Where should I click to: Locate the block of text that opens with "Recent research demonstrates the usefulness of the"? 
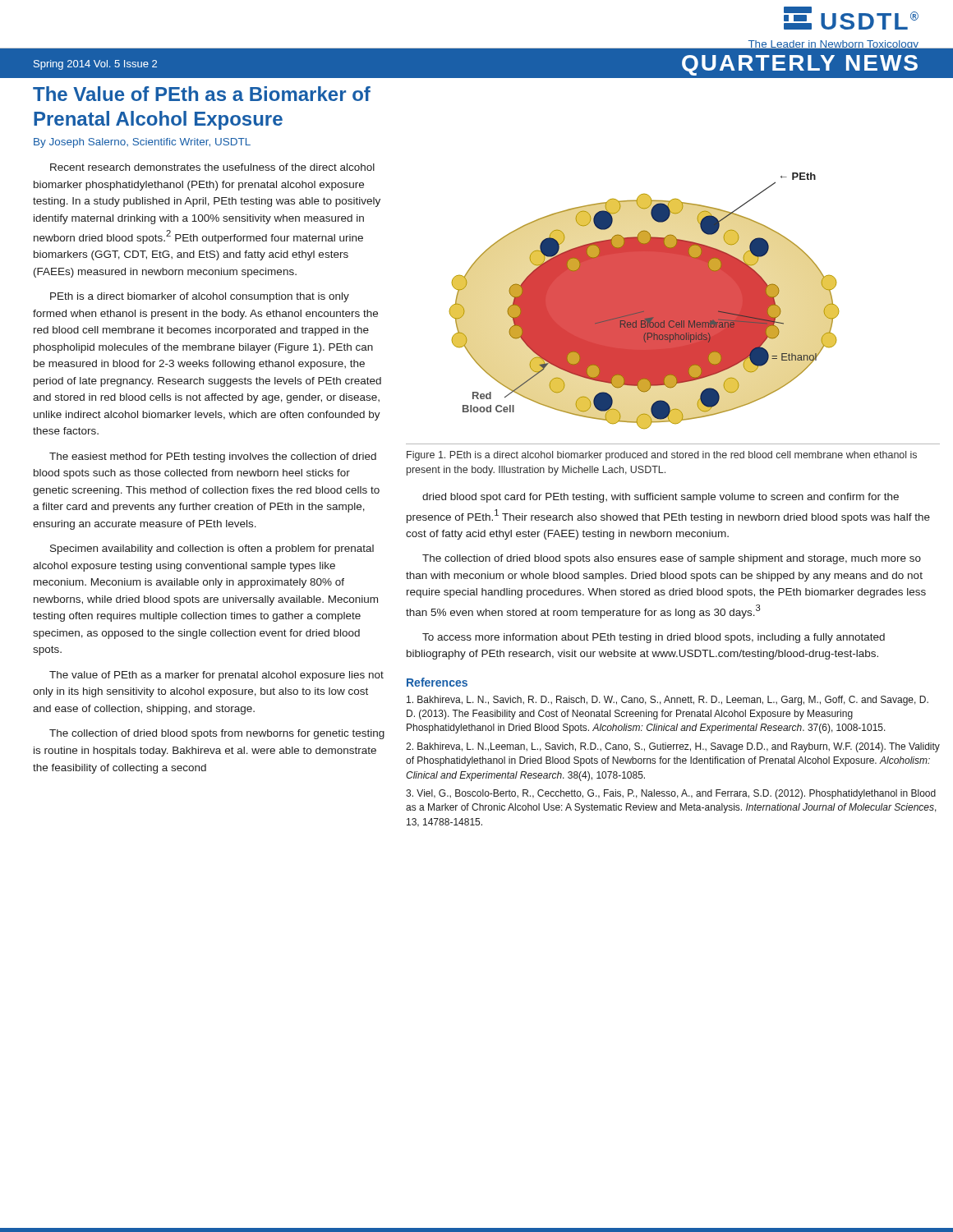coord(207,219)
